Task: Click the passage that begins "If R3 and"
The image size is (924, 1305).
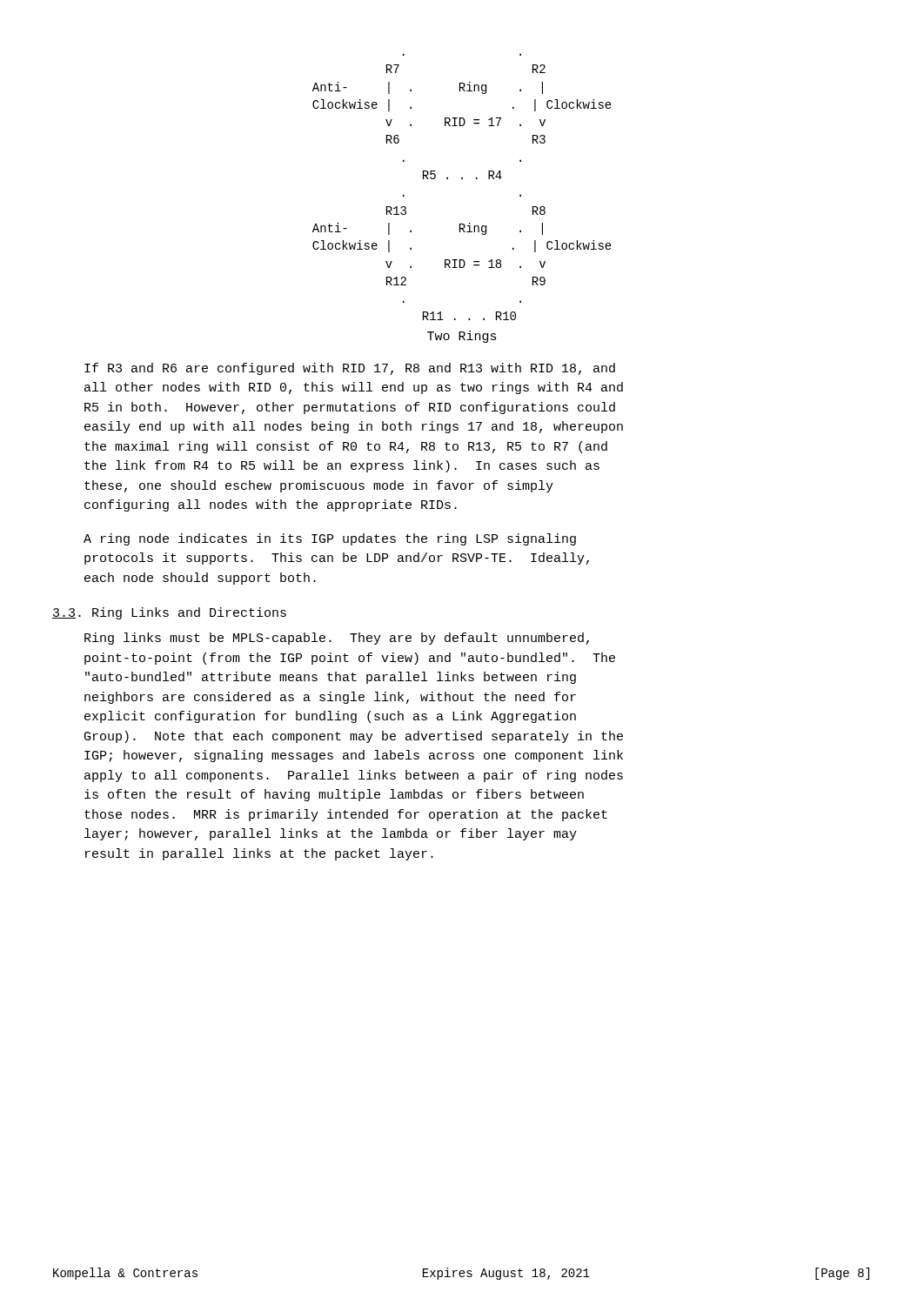Action: tap(354, 438)
